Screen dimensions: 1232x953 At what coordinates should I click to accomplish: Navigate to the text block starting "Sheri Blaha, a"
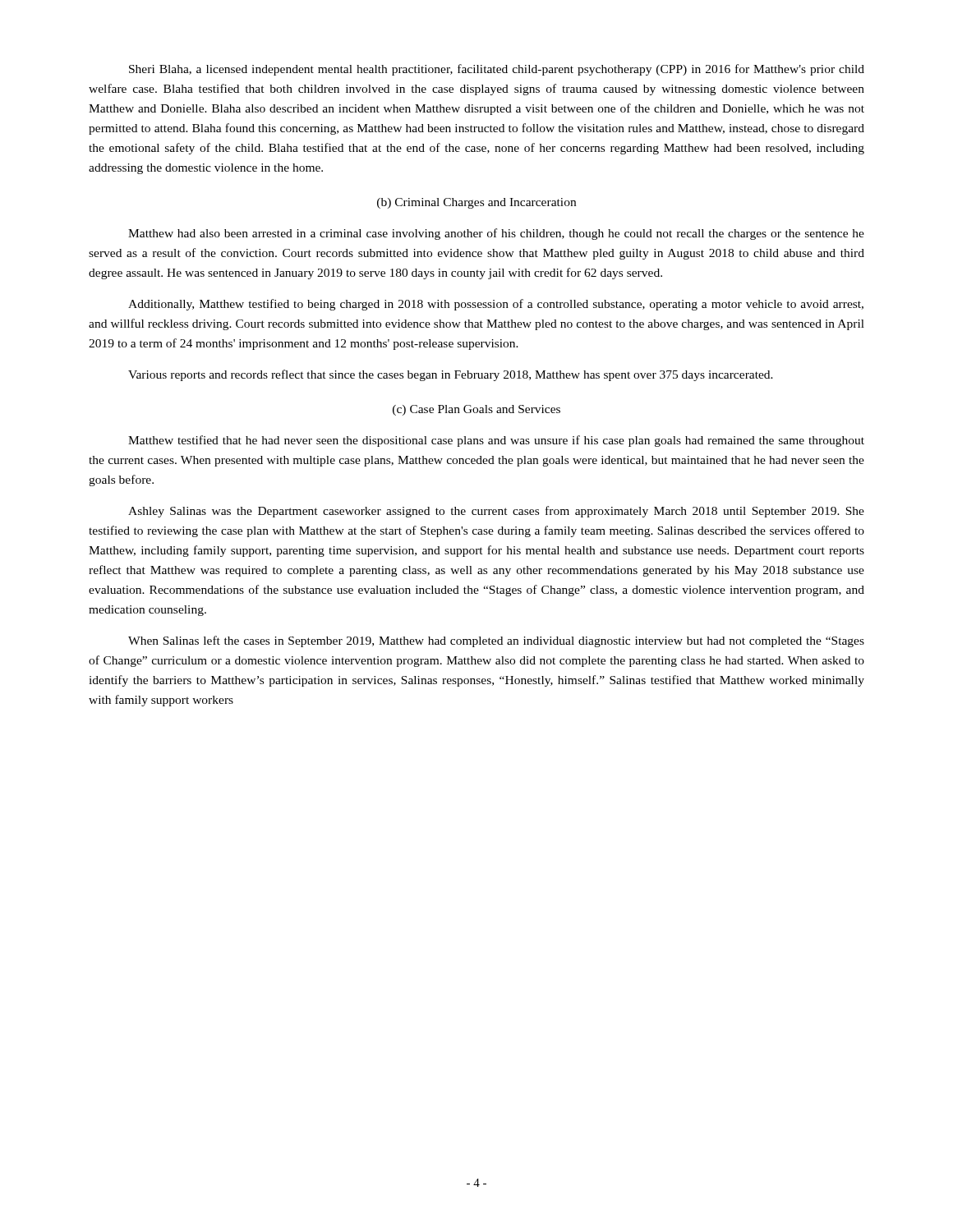click(x=476, y=118)
